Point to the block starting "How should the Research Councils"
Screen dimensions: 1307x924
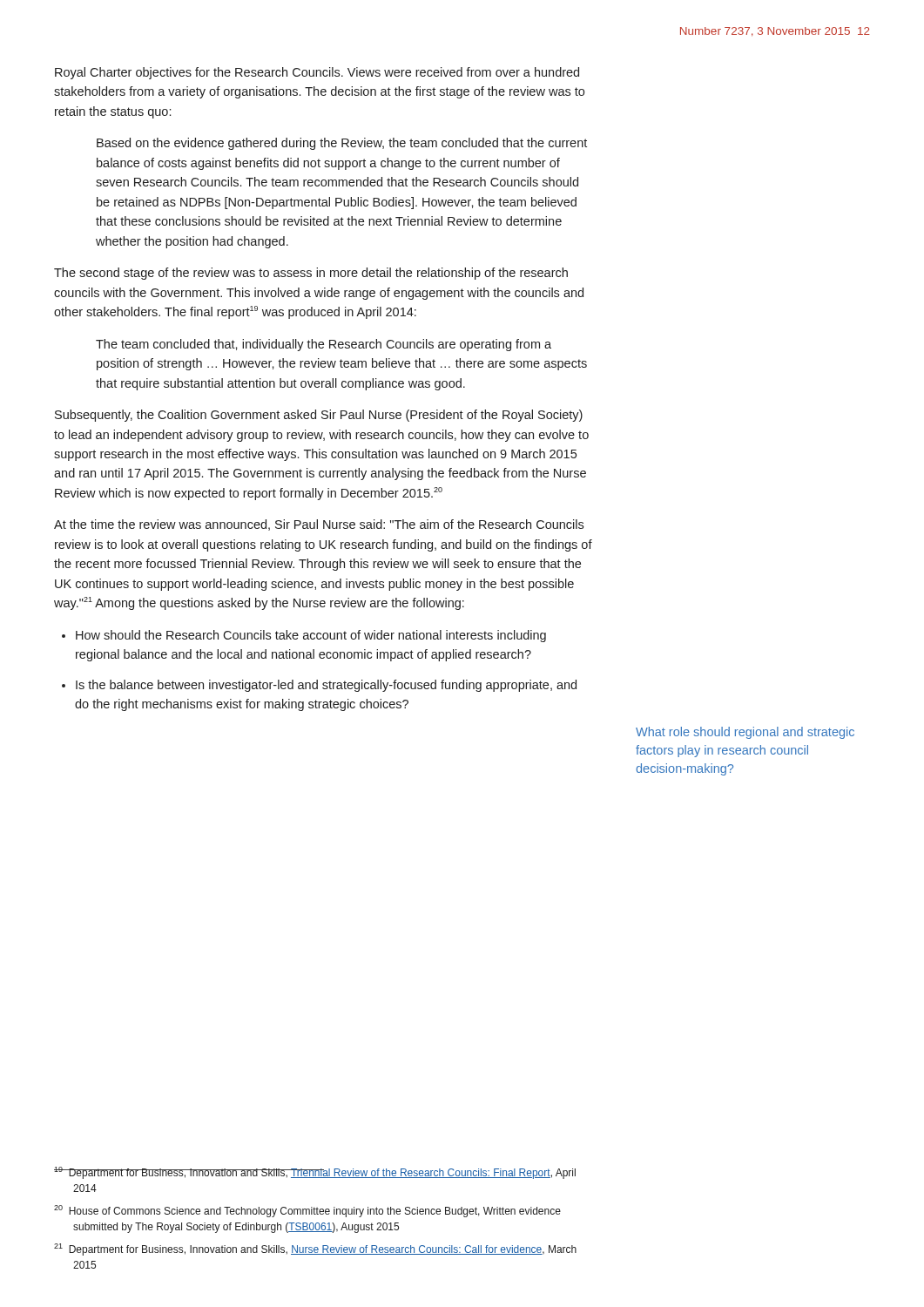[x=311, y=645]
